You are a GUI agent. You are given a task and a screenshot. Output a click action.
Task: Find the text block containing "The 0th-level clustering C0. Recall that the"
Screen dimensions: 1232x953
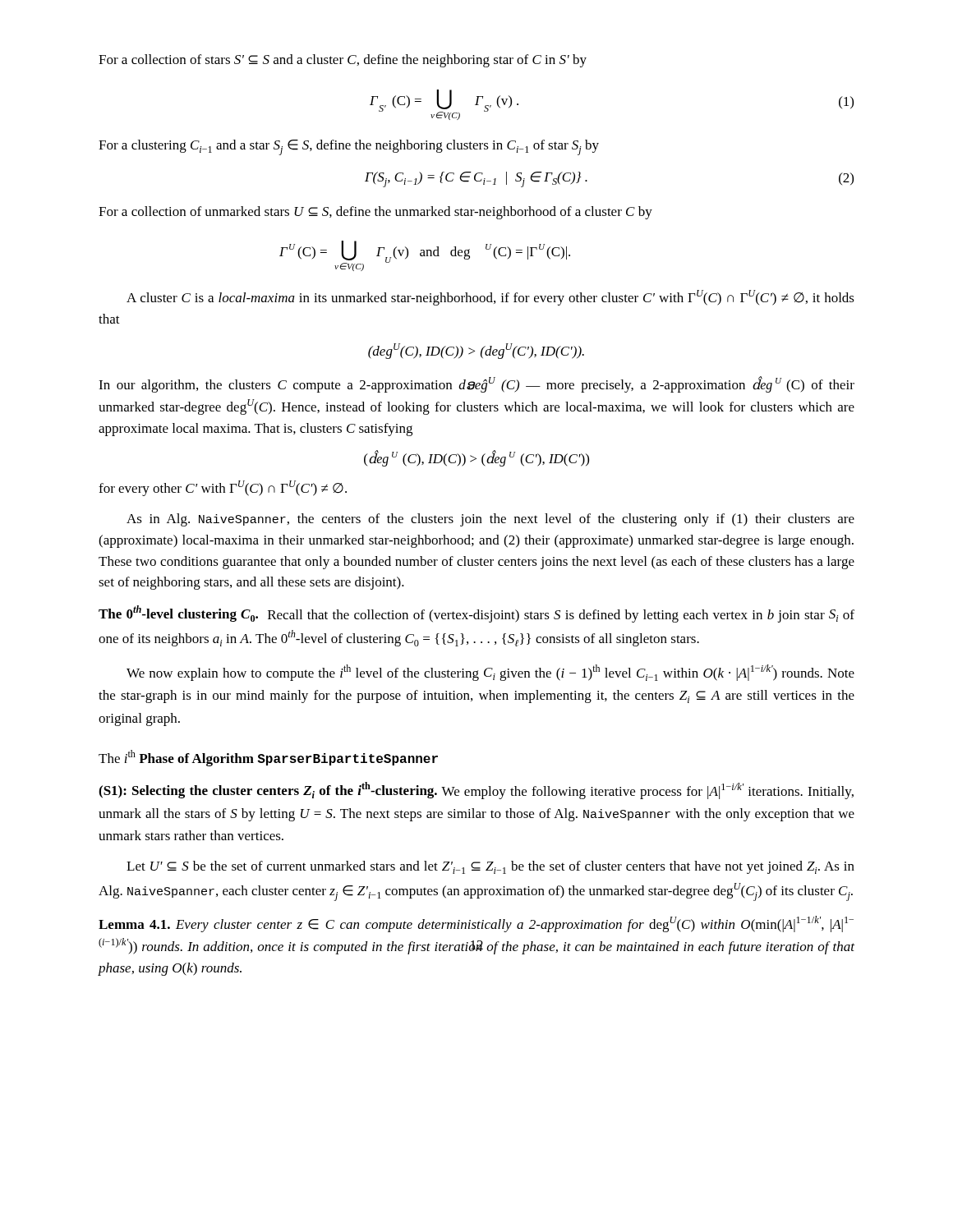click(x=476, y=627)
